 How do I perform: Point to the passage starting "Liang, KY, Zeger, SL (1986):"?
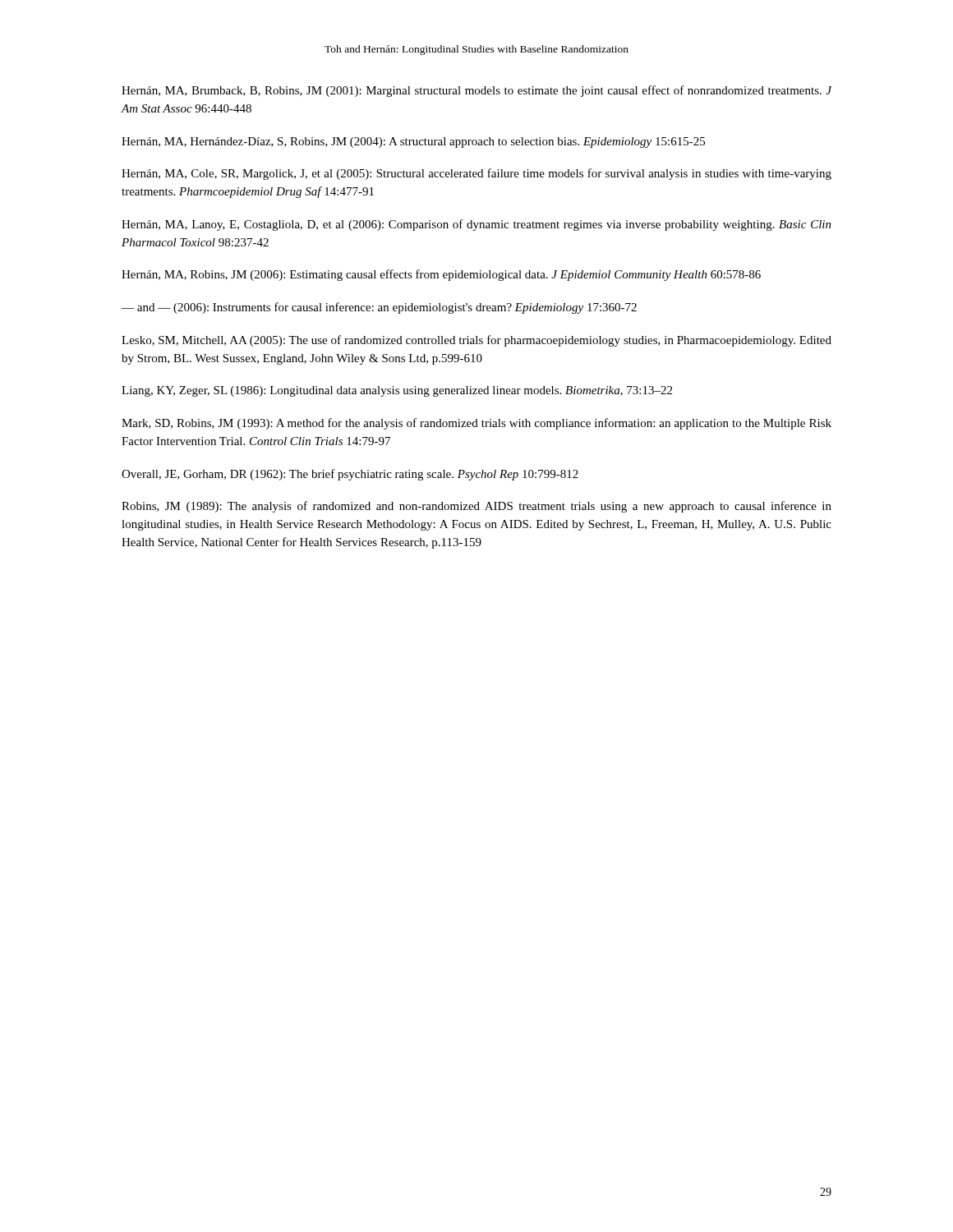click(397, 390)
